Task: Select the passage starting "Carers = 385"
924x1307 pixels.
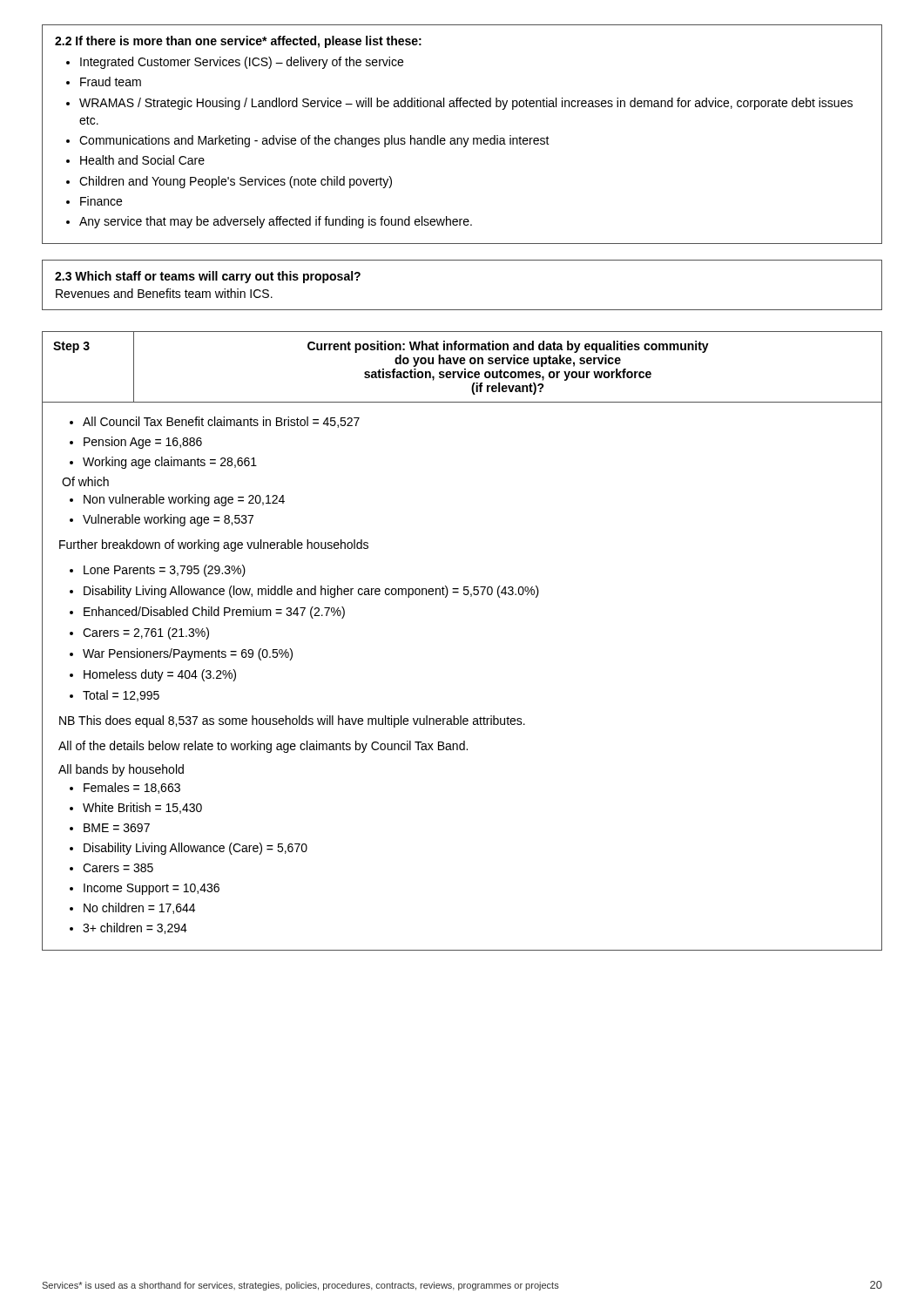Action: click(118, 868)
